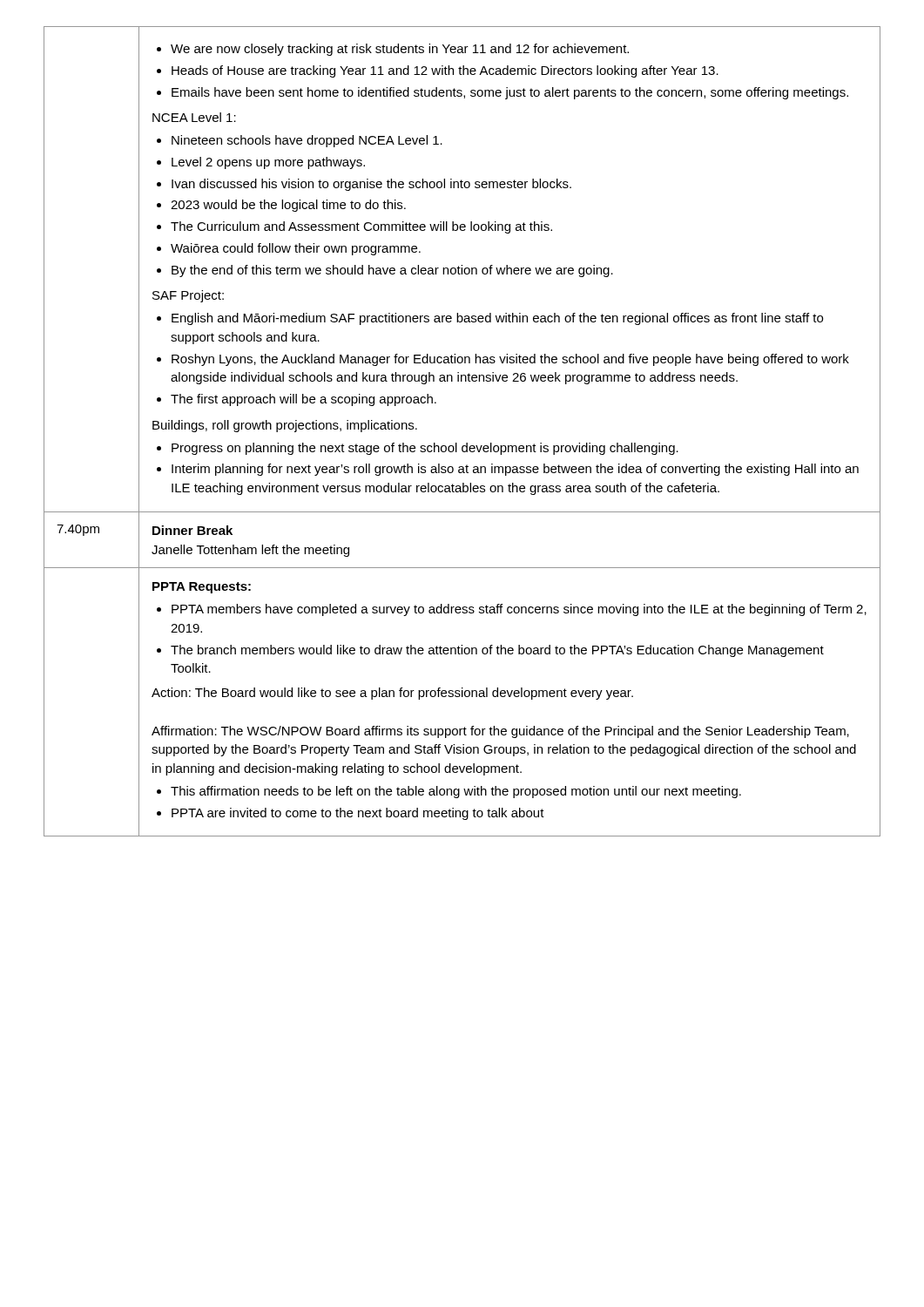Select the list item with the text "English and Māori-medium SAF practitioners are based within"

(x=509, y=358)
